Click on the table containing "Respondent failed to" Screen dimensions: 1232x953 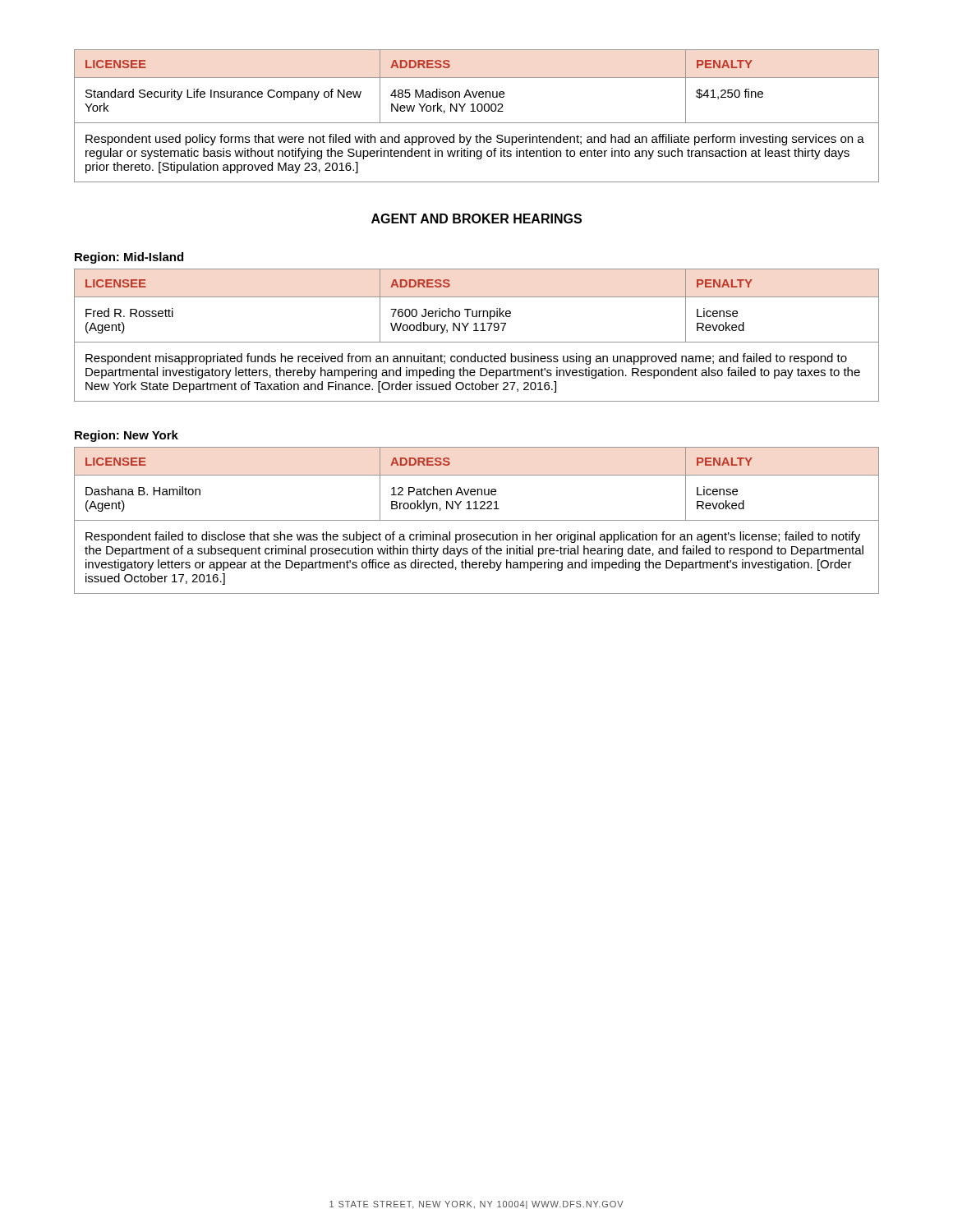476,520
